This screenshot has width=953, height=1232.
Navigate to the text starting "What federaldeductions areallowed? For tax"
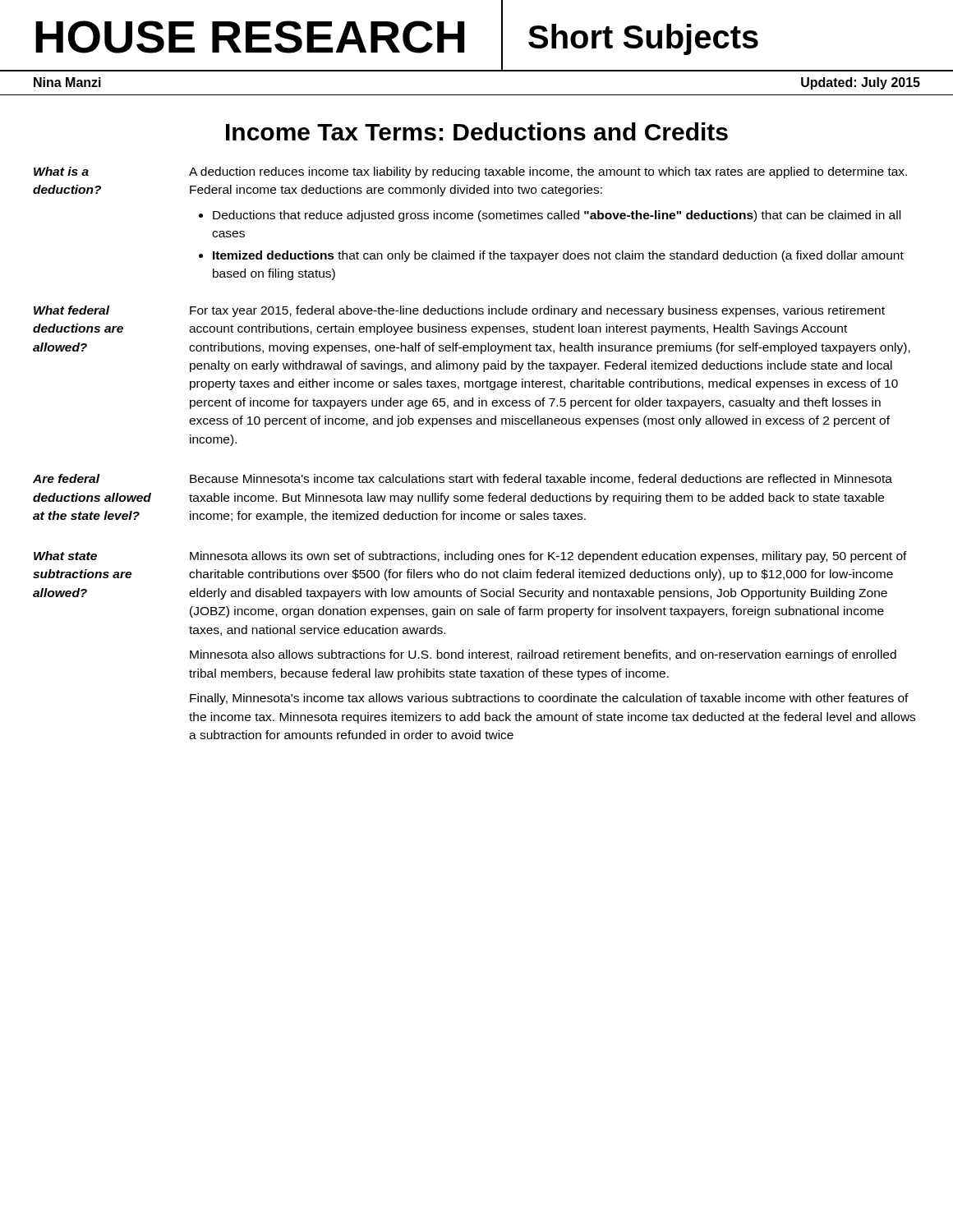tap(476, 378)
